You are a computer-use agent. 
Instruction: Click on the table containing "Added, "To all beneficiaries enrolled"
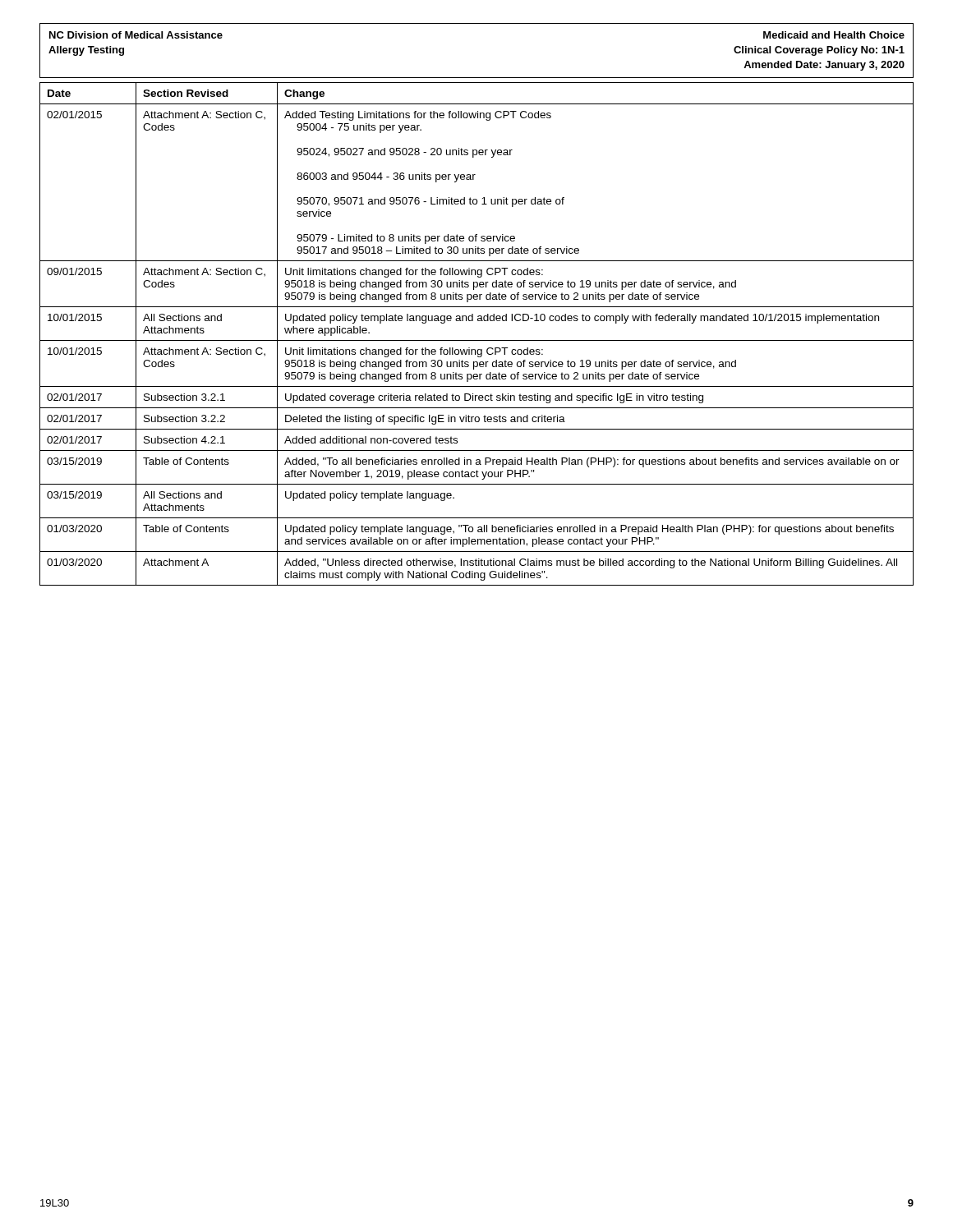[476, 334]
